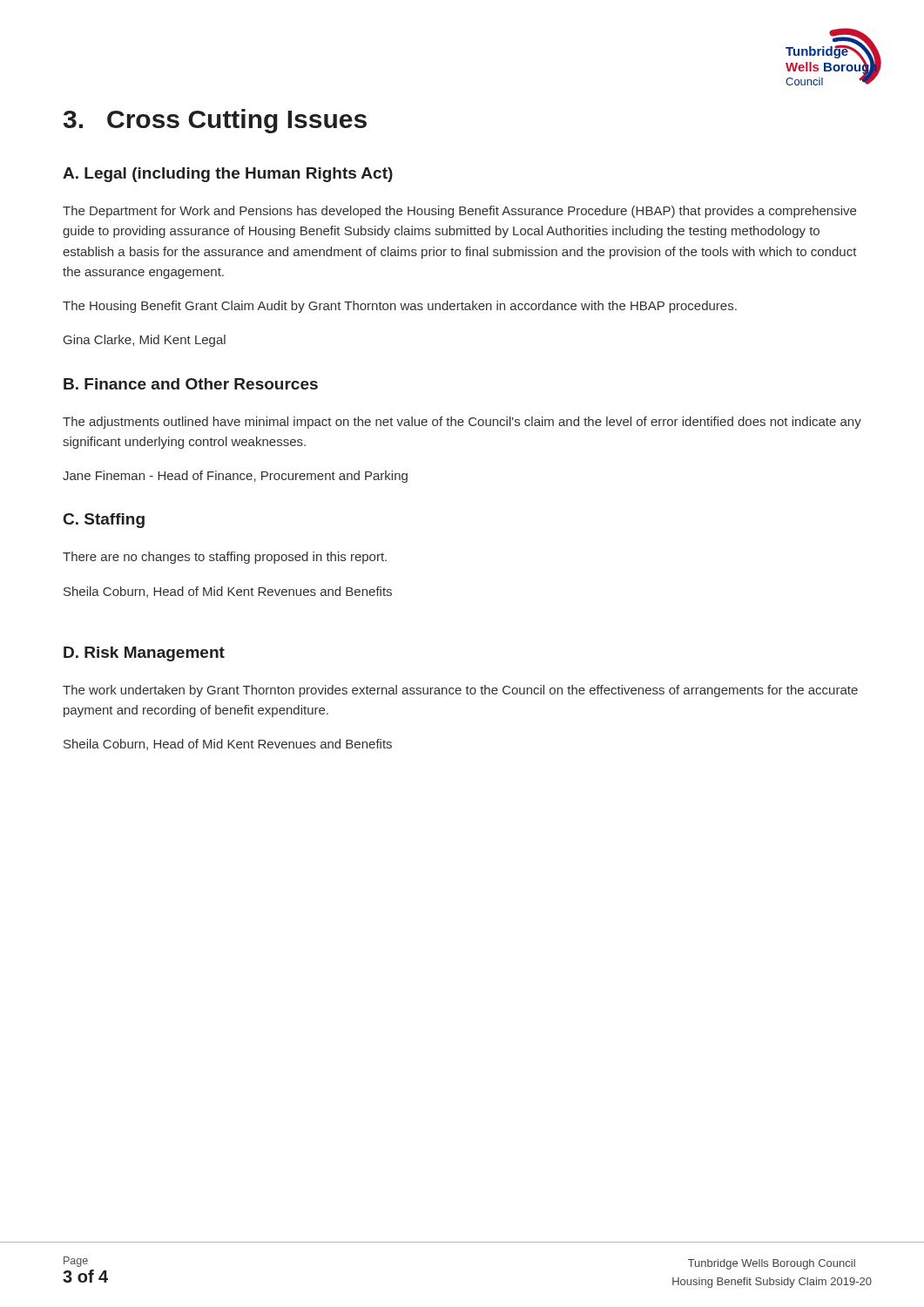Find "D. Risk Management" on this page
The height and width of the screenshot is (1307, 924).
[144, 652]
